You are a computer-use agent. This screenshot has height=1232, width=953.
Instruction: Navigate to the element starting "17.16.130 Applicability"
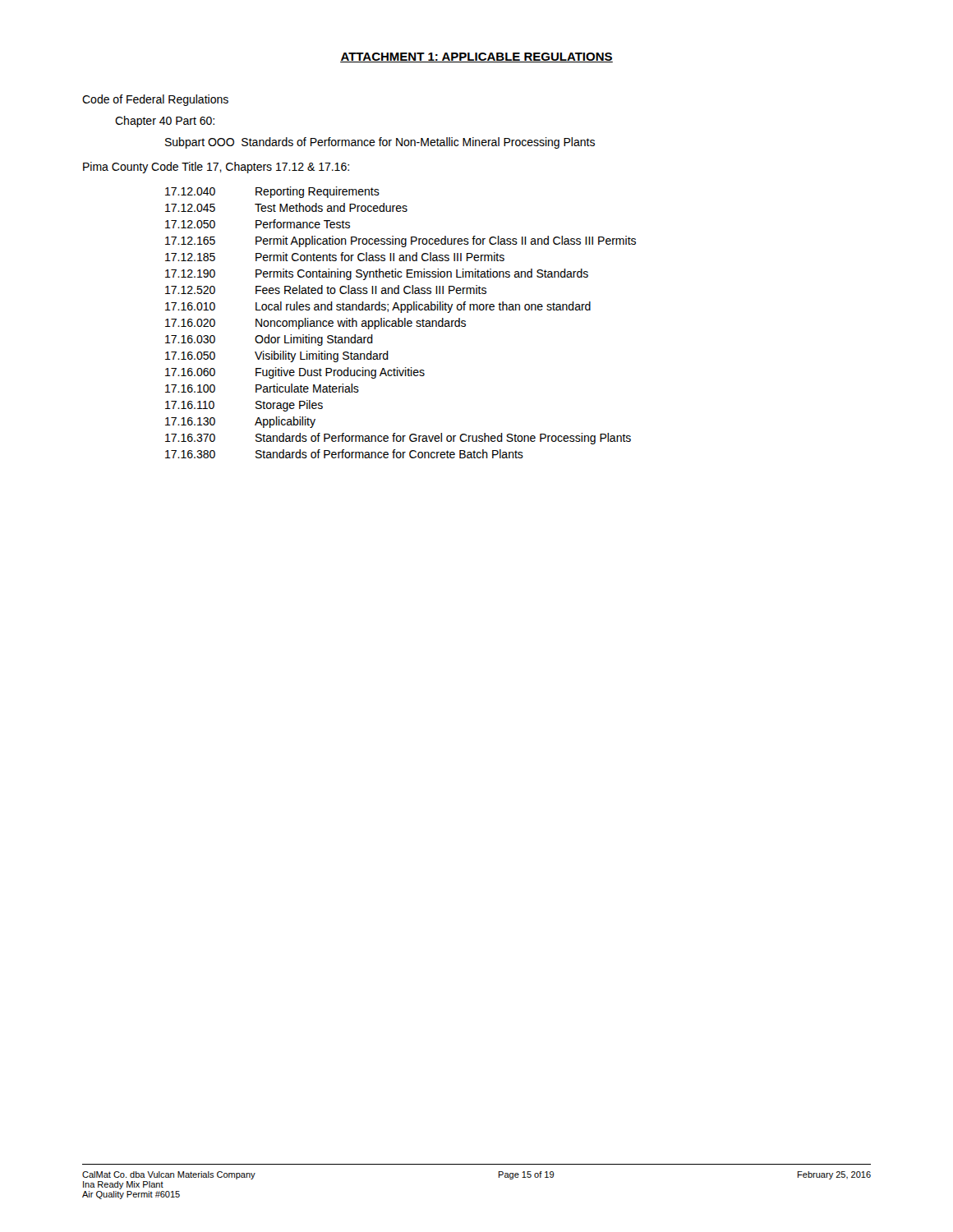(x=189, y=421)
